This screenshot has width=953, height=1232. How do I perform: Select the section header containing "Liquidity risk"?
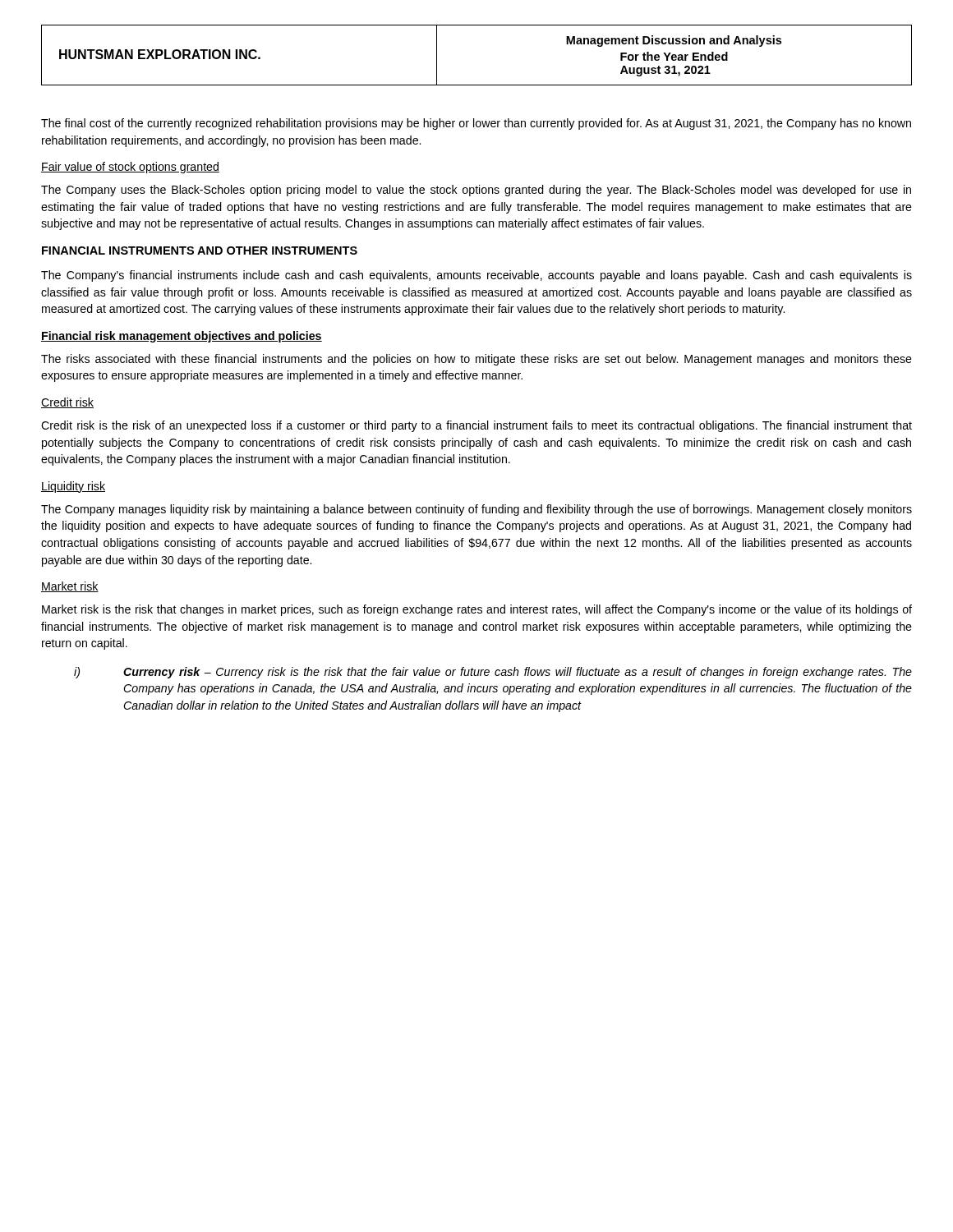73,486
